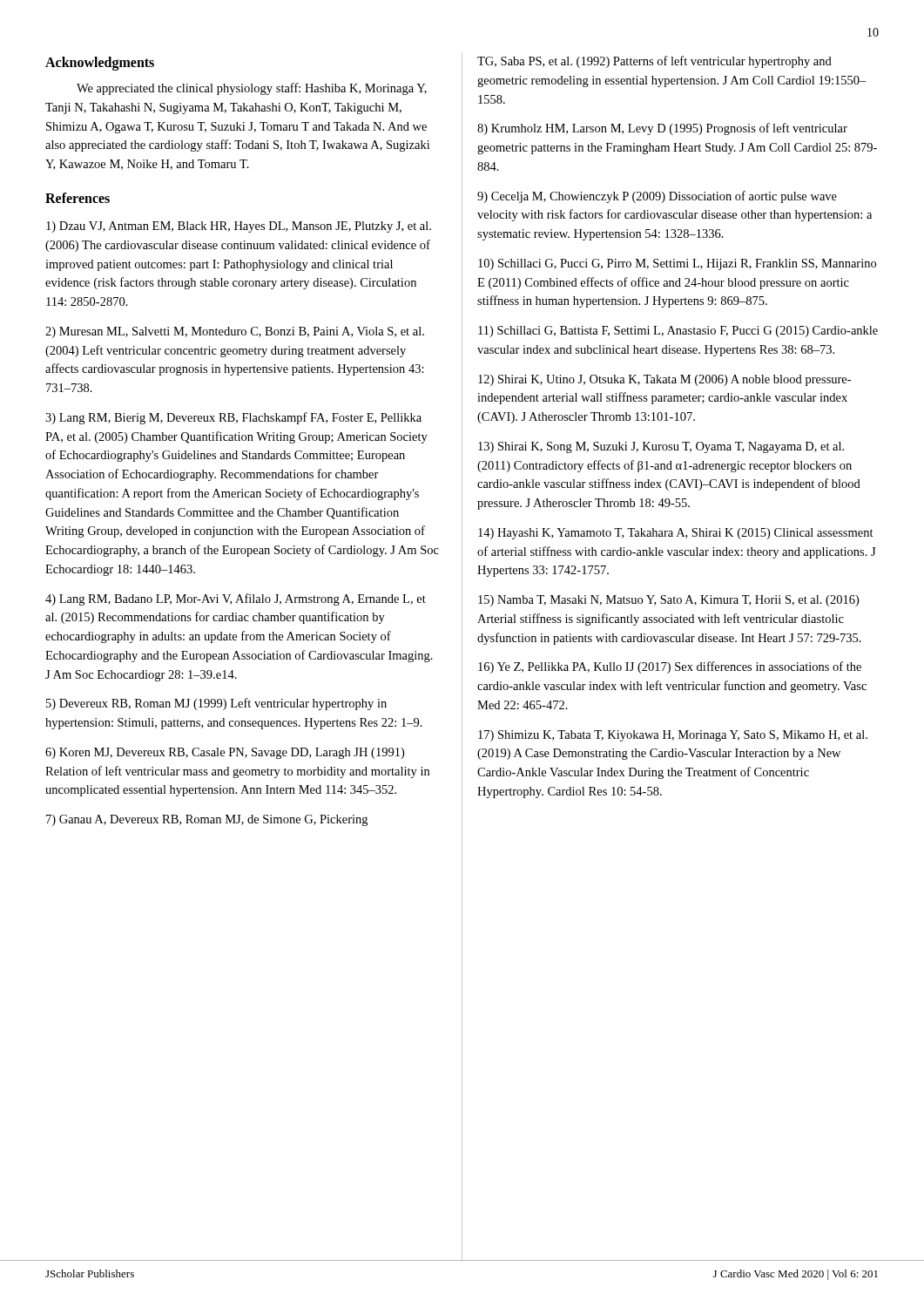Locate the block of text that opens with "6) Koren MJ, Devereux RB, Casale PN,"
Viewport: 924px width, 1307px height.
(238, 771)
